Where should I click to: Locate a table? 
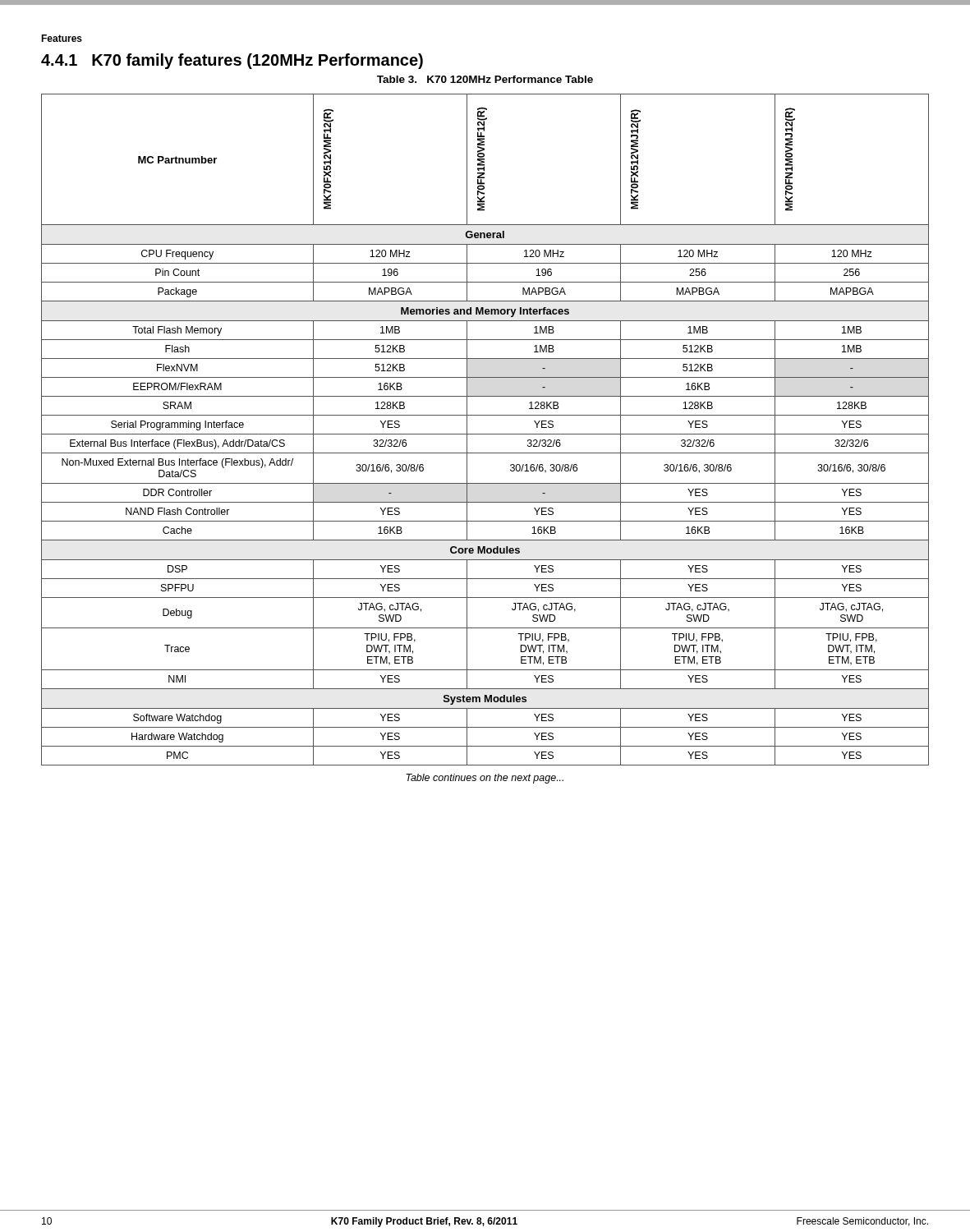tap(485, 430)
